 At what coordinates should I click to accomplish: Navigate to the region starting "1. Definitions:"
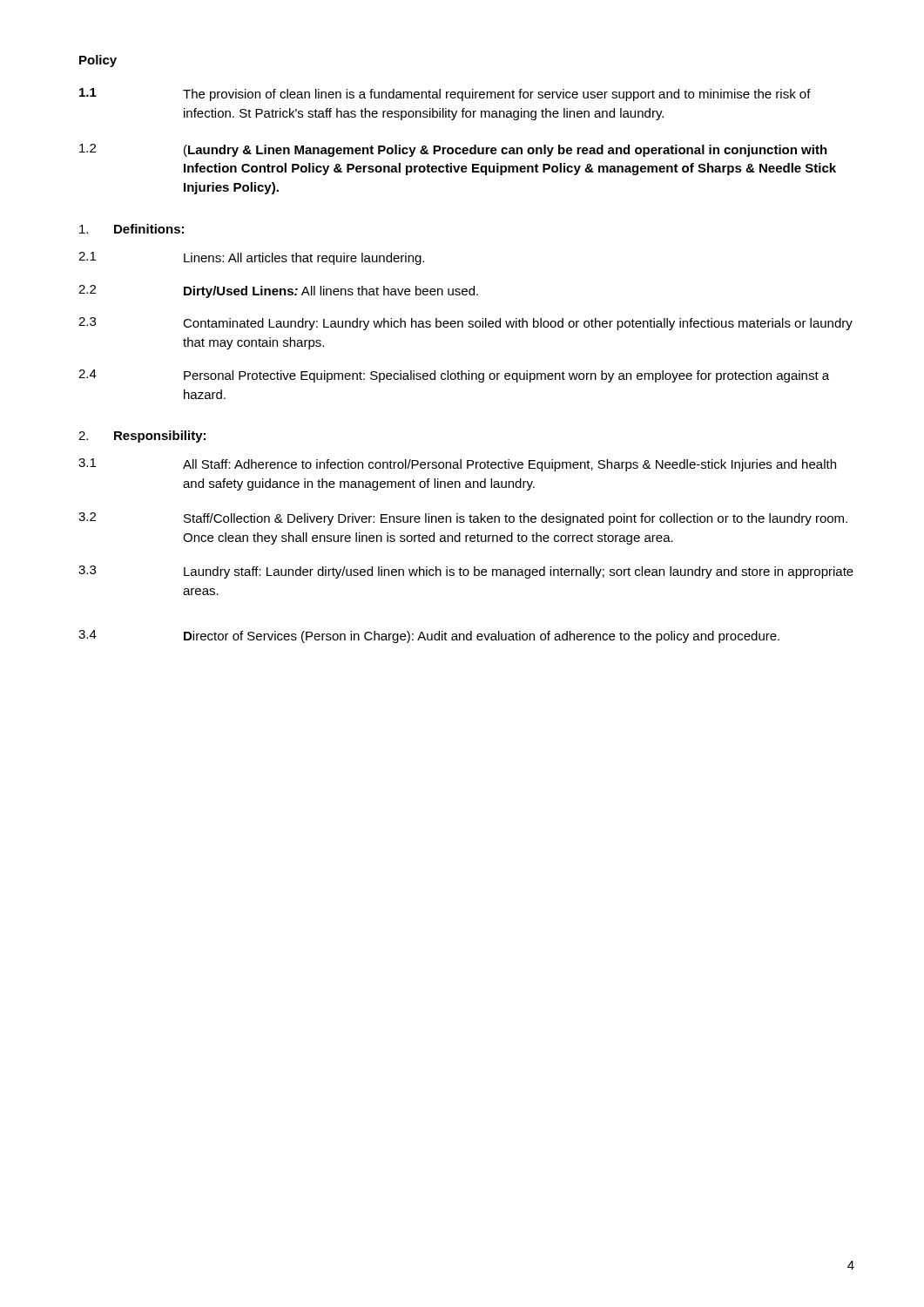[132, 229]
